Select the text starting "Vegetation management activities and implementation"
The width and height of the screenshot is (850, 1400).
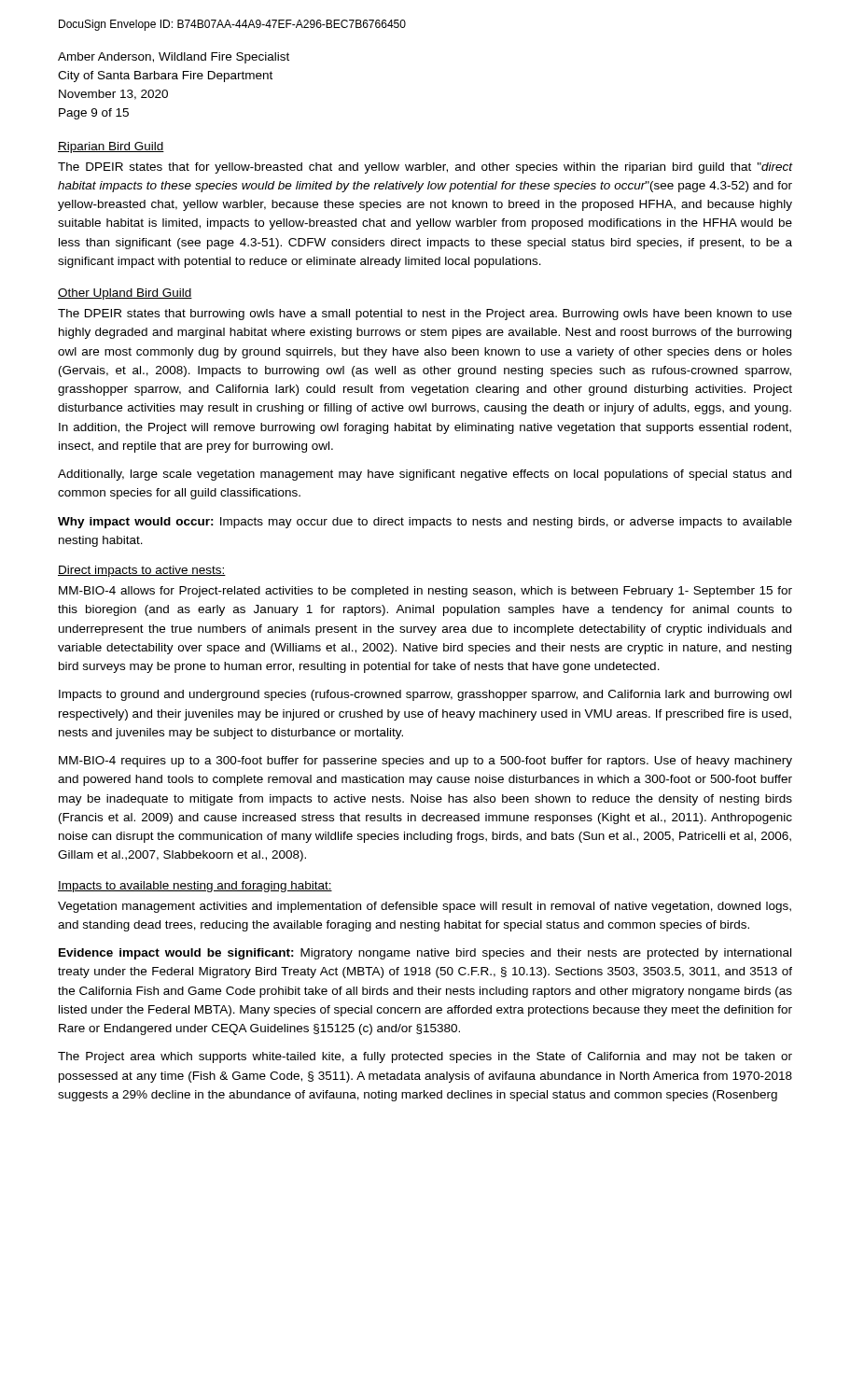pyautogui.click(x=425, y=915)
